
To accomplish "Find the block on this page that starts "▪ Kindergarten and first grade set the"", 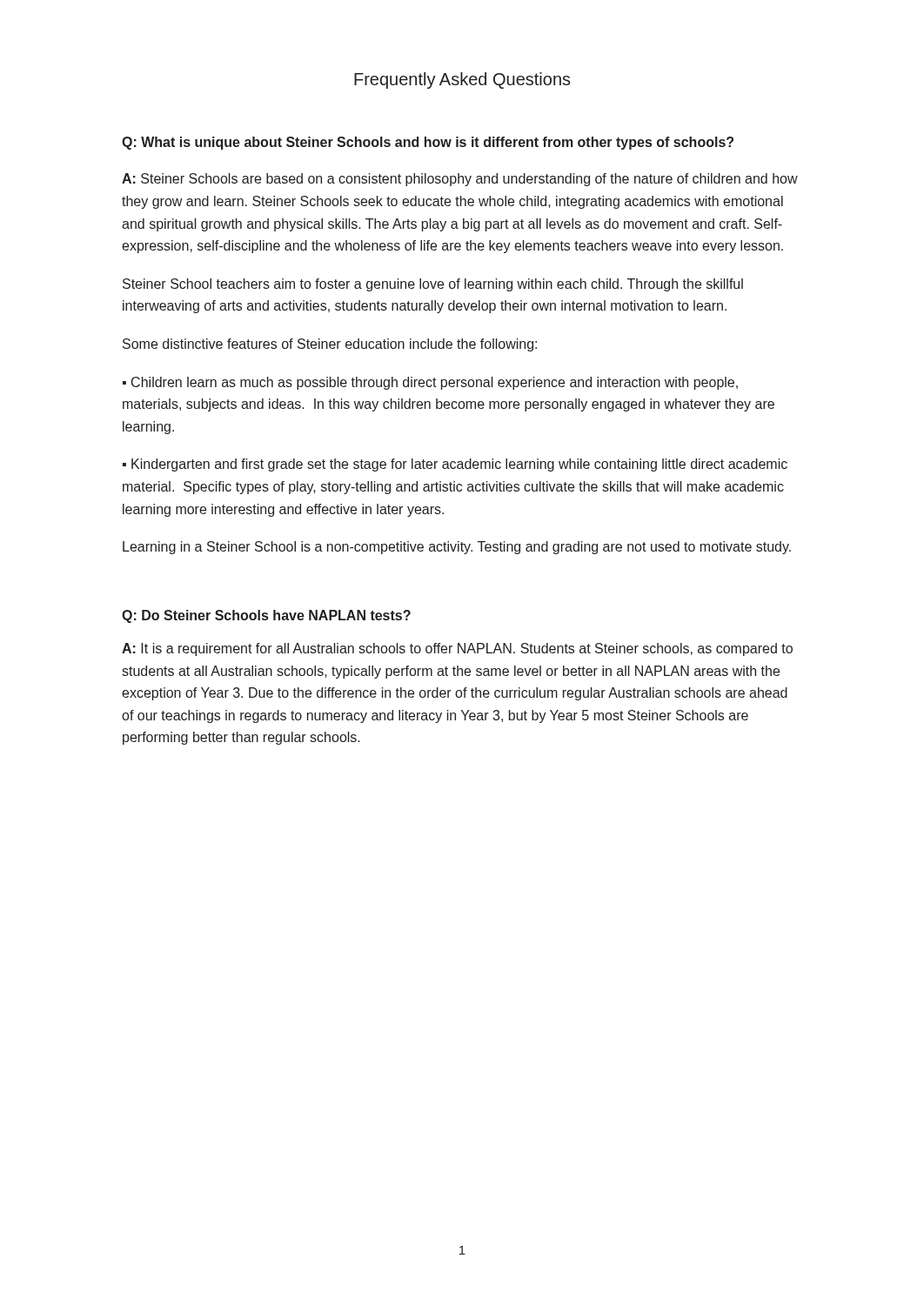I will tap(455, 487).
